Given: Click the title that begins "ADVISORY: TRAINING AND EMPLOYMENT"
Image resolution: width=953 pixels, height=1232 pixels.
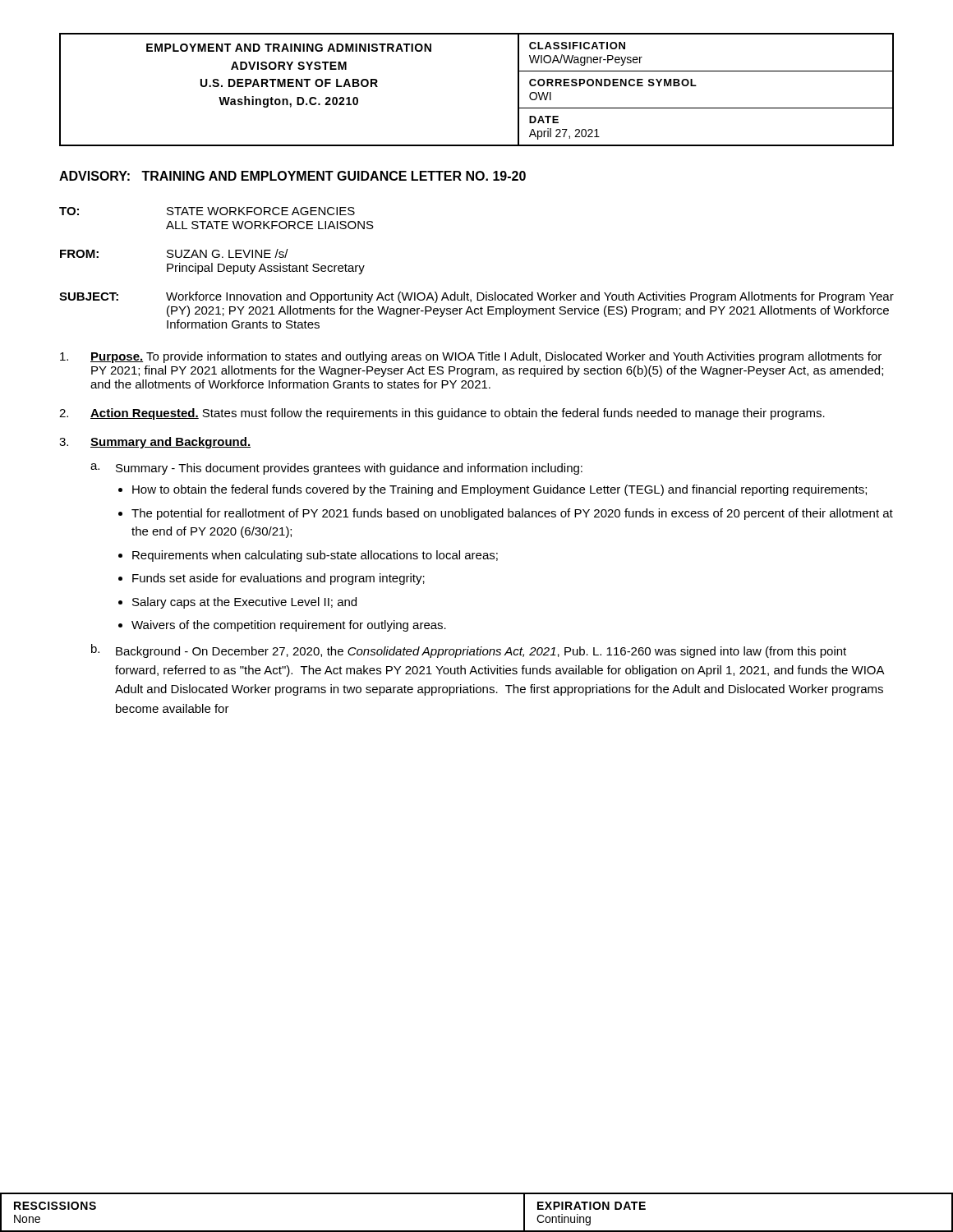Looking at the screenshot, I should (293, 176).
